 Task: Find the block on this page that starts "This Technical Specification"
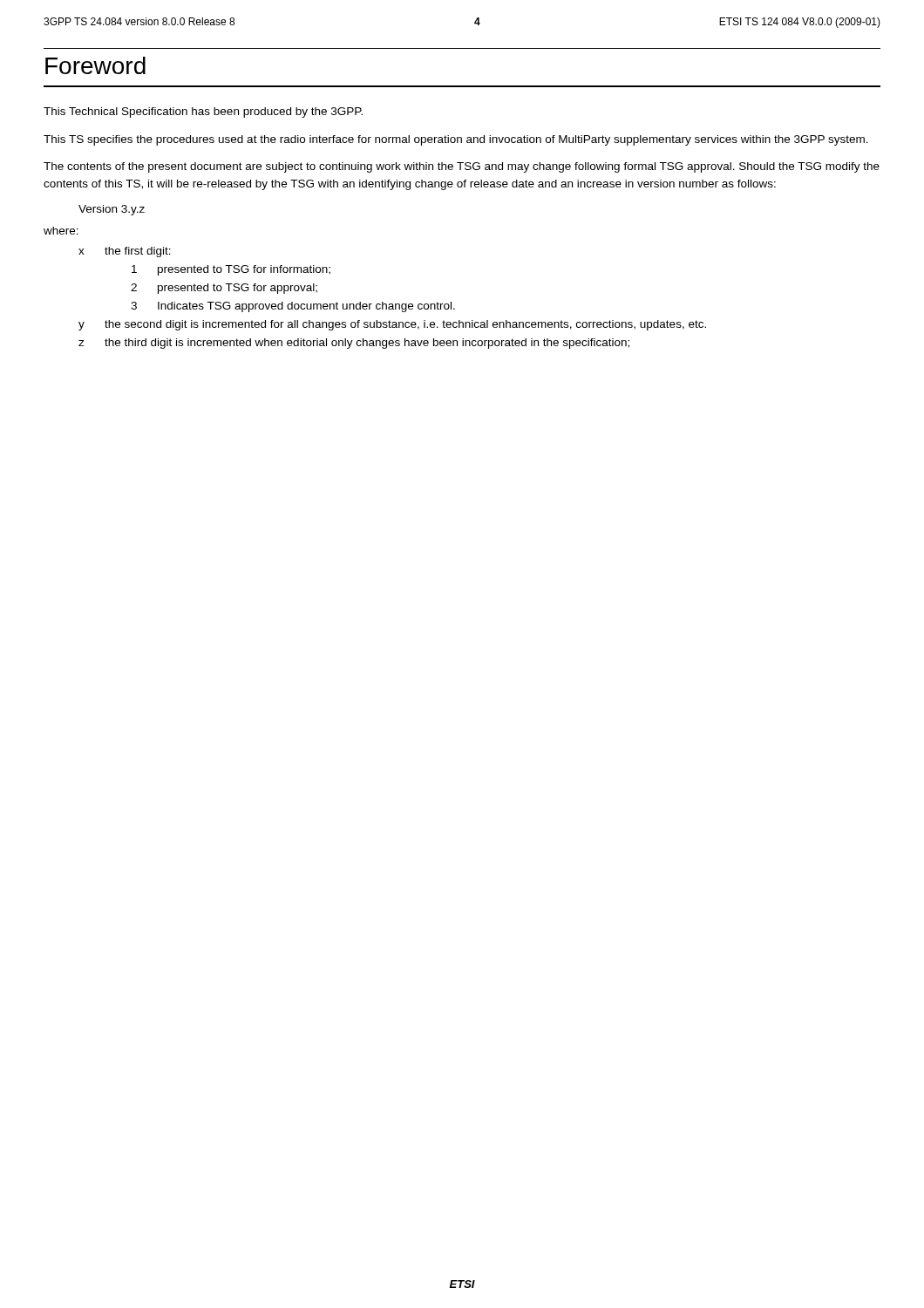pos(204,111)
